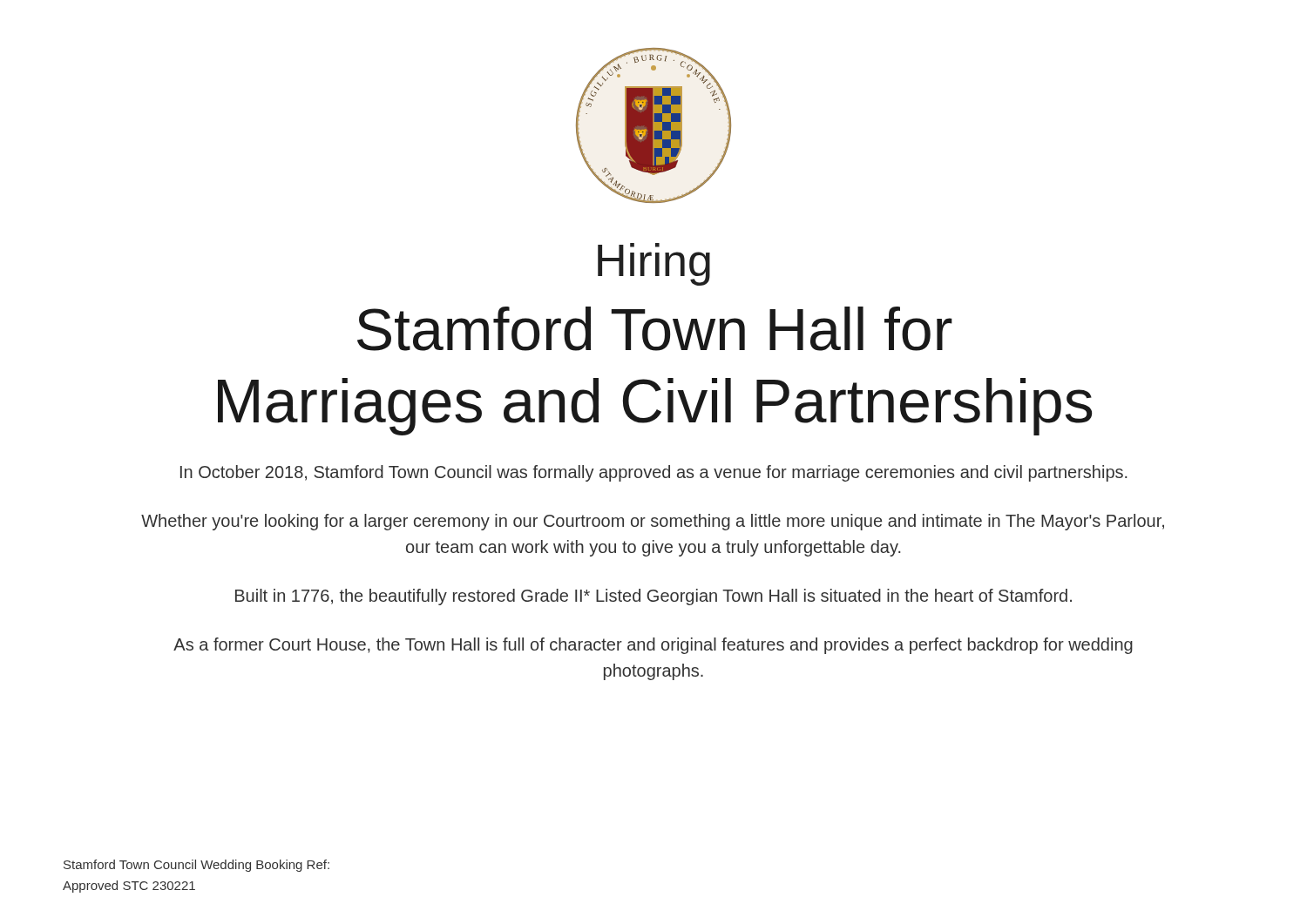Image resolution: width=1307 pixels, height=924 pixels.
Task: Find the text starting "In October 2018, Stamford"
Action: coord(654,472)
